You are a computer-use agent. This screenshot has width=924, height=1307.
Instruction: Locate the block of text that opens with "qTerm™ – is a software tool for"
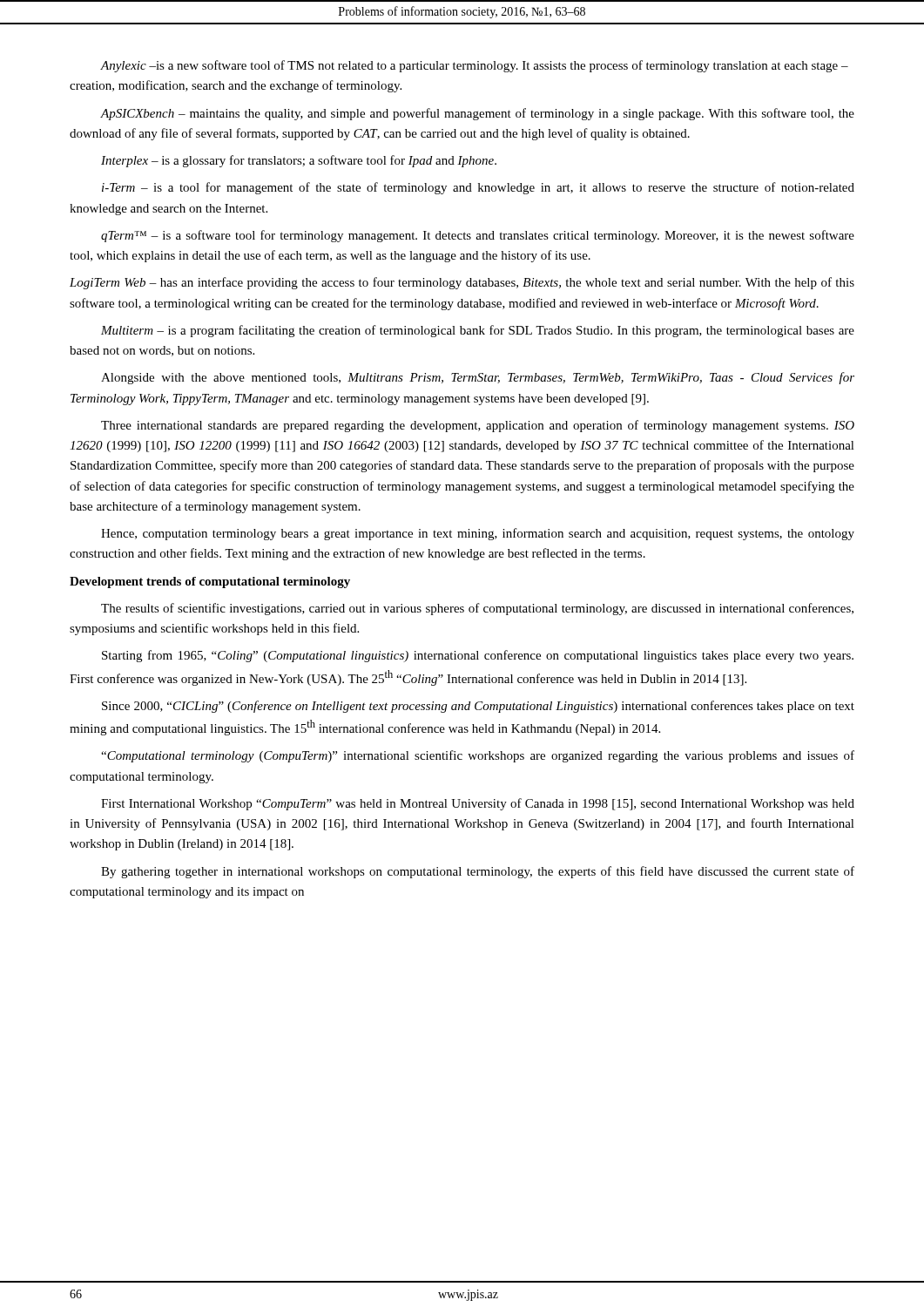click(462, 246)
